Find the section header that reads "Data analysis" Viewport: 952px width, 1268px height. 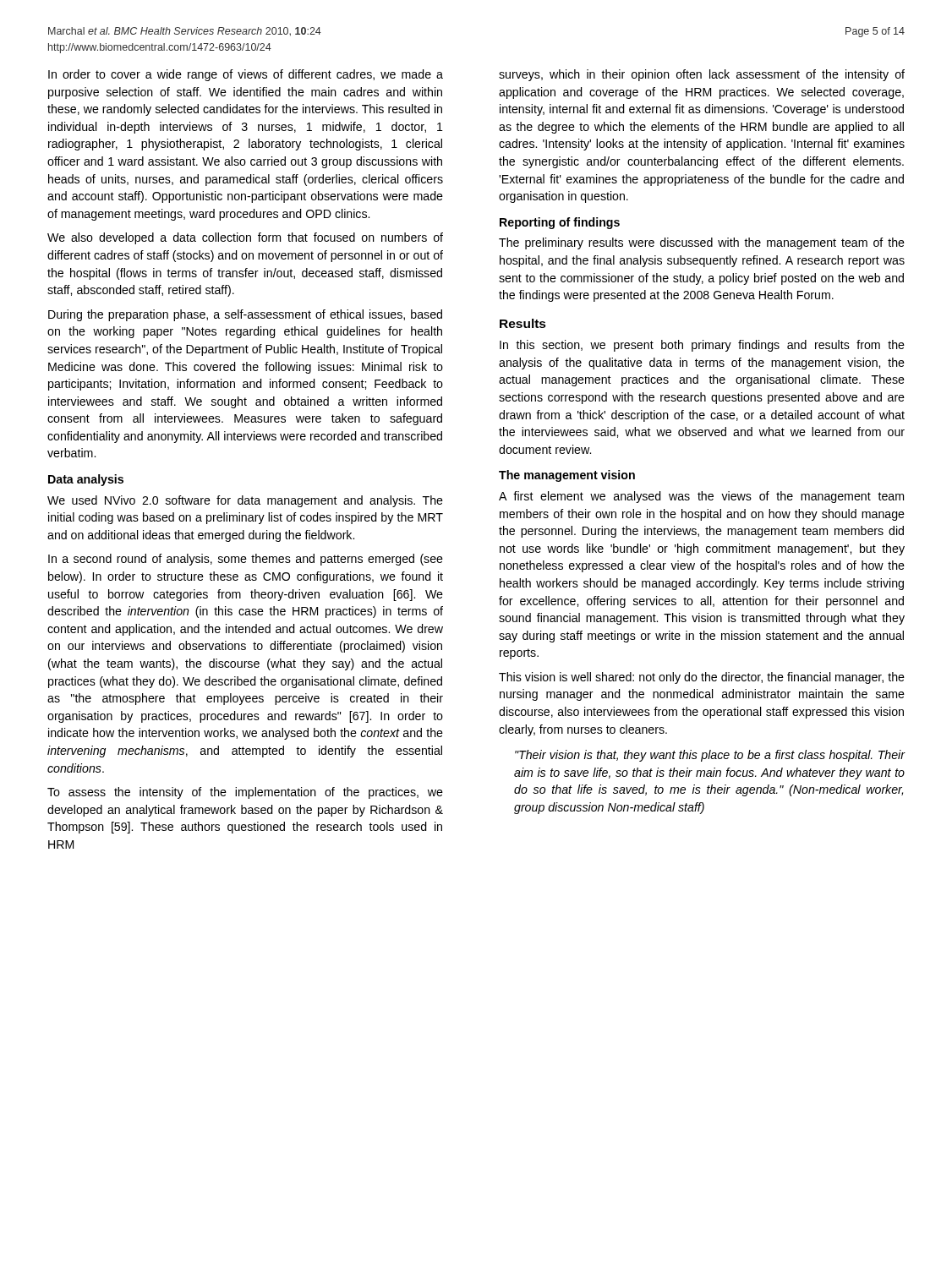[x=86, y=480]
